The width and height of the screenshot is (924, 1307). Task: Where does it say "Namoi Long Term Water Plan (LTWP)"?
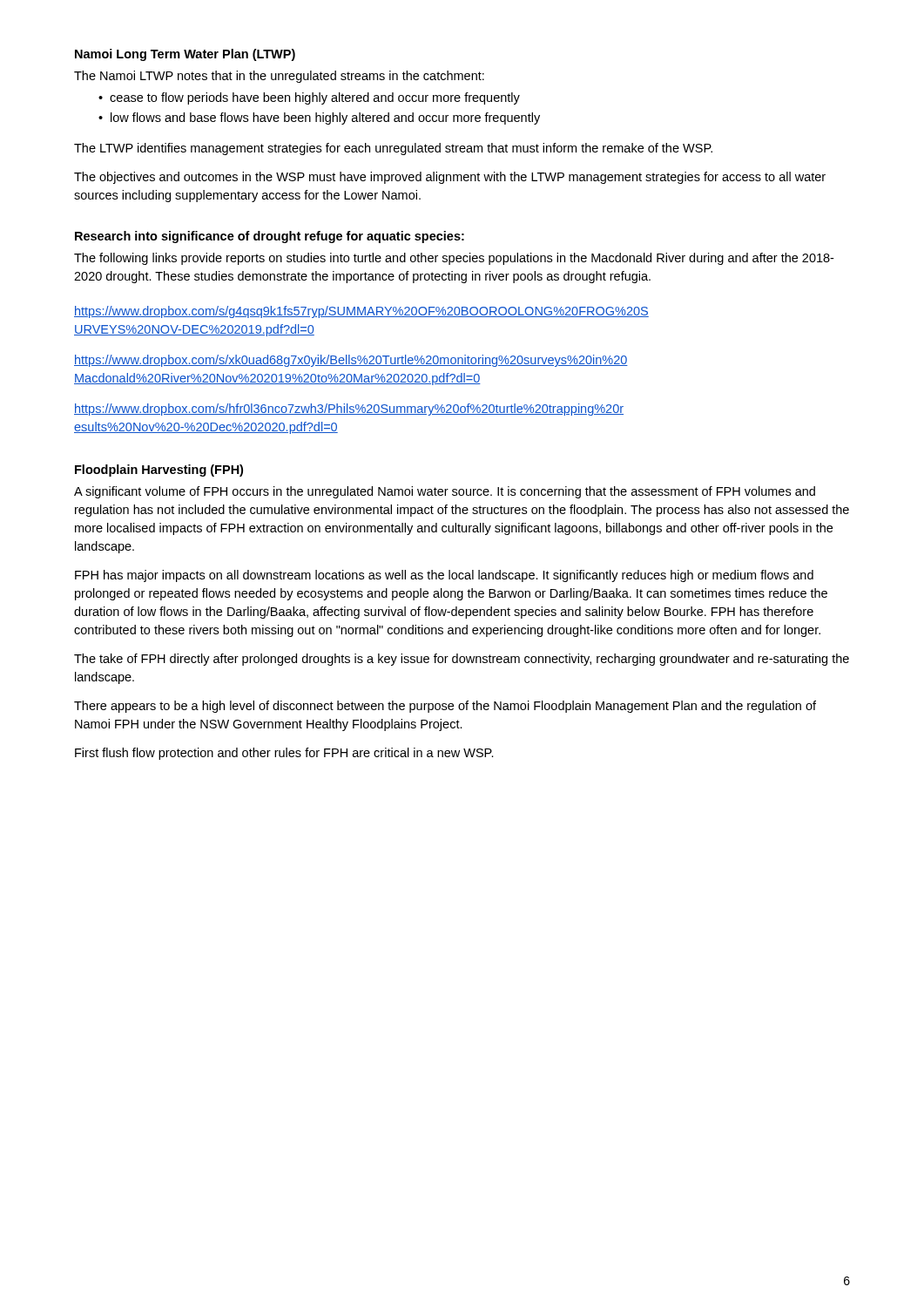pyautogui.click(x=185, y=54)
